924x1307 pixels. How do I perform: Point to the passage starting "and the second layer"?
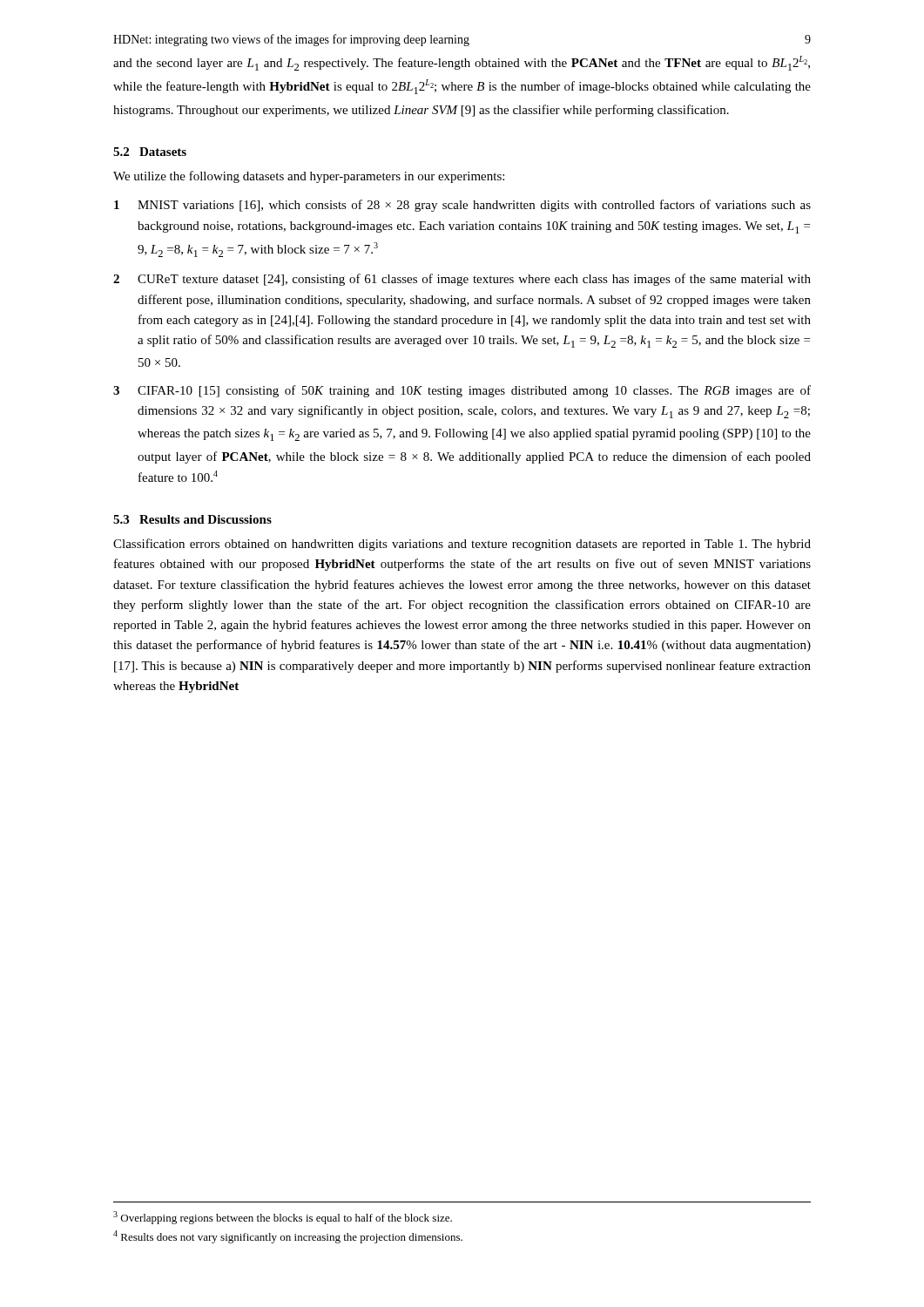[462, 86]
